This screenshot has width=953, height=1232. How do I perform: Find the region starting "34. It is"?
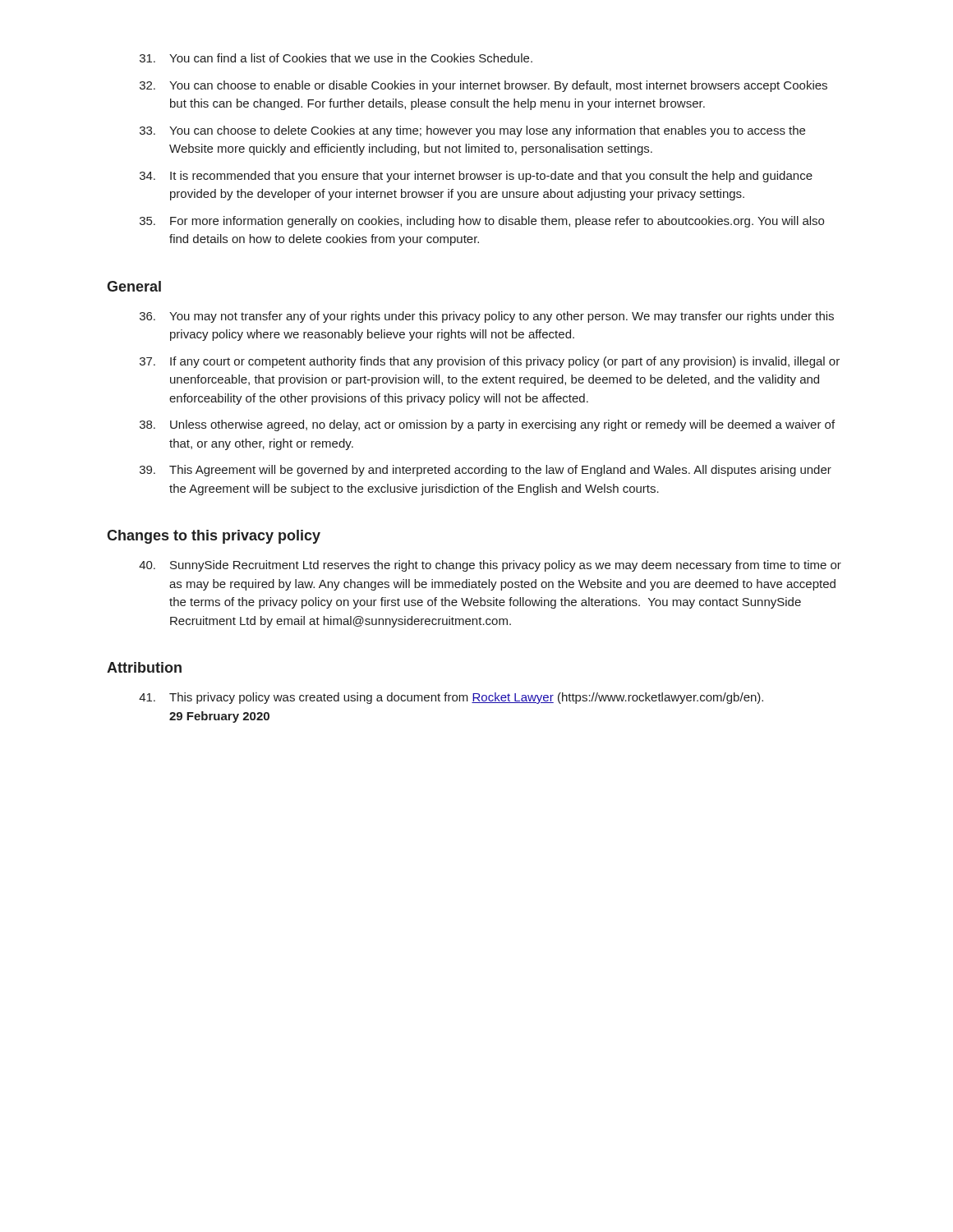point(476,185)
